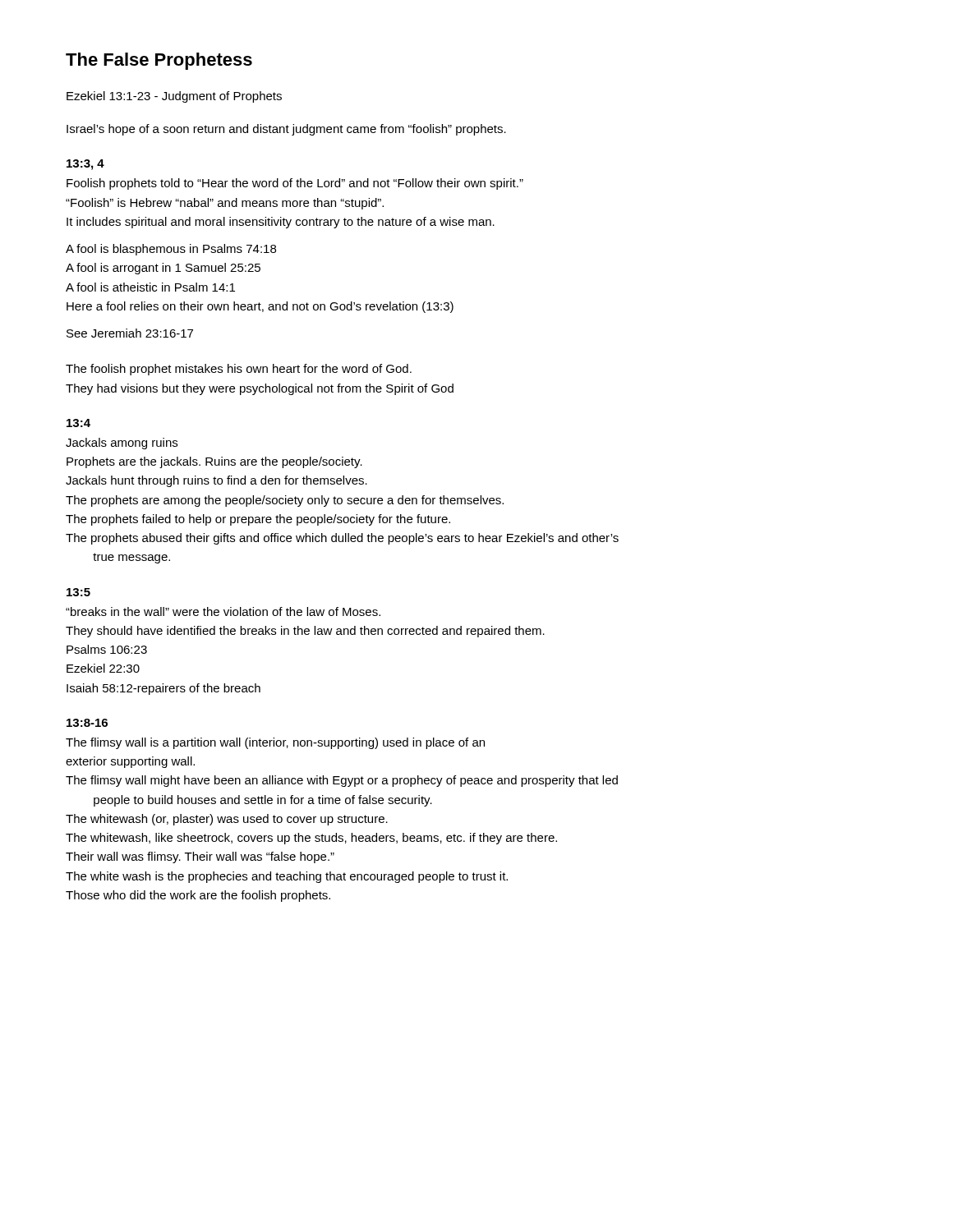Find the passage starting "Israel’s hope of a soon return"
Viewport: 953px width, 1232px height.
(x=286, y=129)
